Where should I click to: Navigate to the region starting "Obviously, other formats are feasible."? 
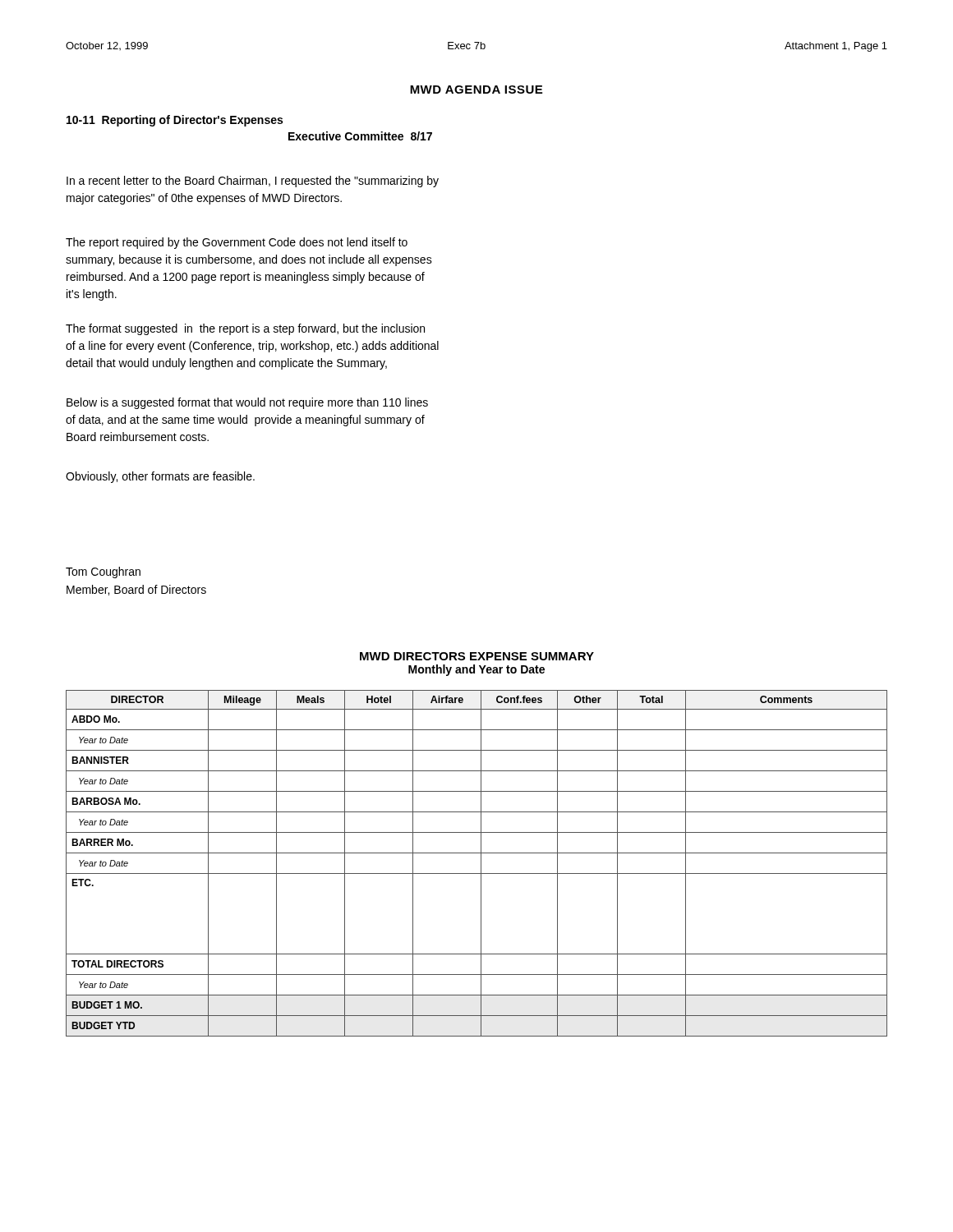pos(161,476)
